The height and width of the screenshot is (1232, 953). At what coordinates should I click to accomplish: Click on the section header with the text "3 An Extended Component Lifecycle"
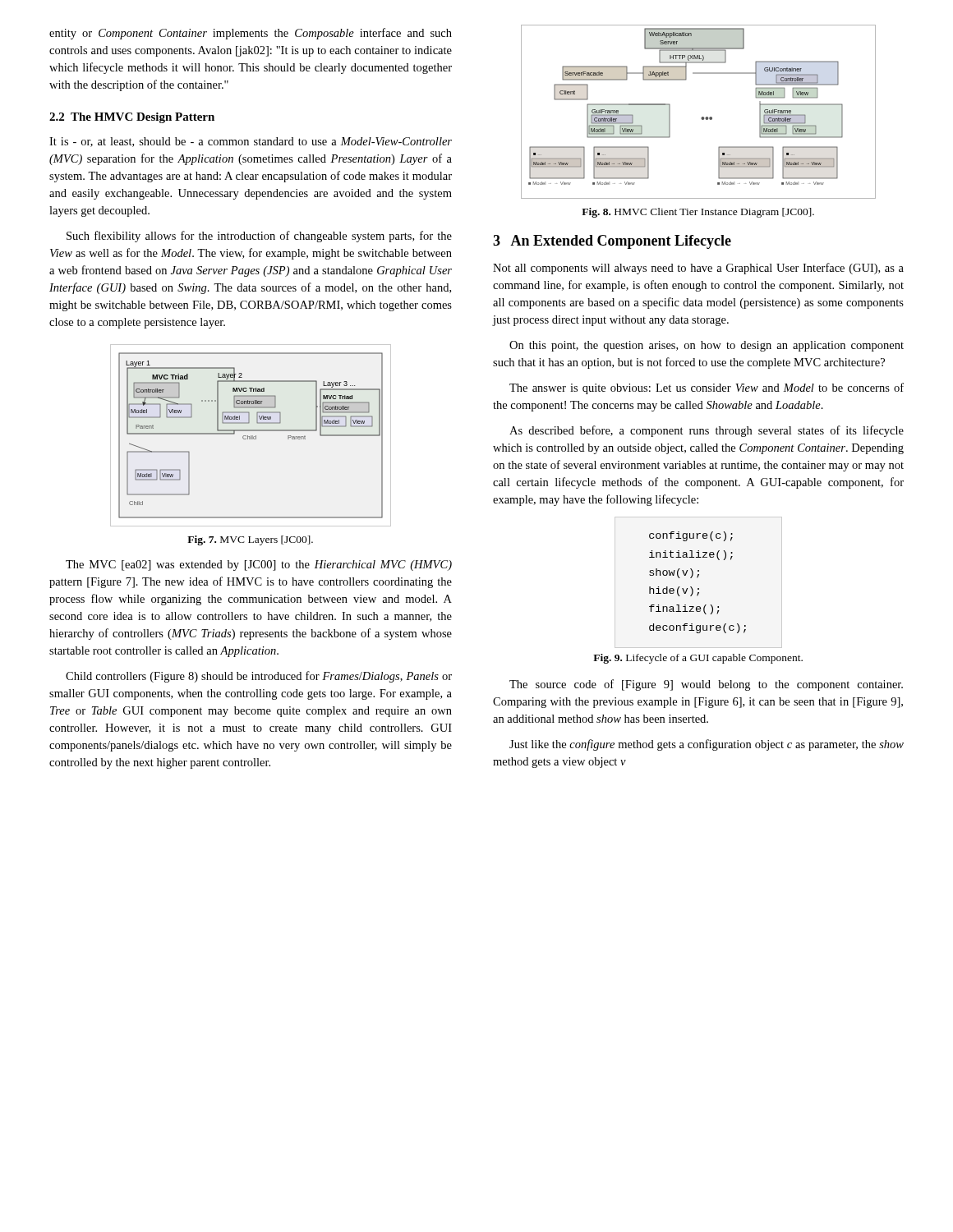tap(698, 241)
